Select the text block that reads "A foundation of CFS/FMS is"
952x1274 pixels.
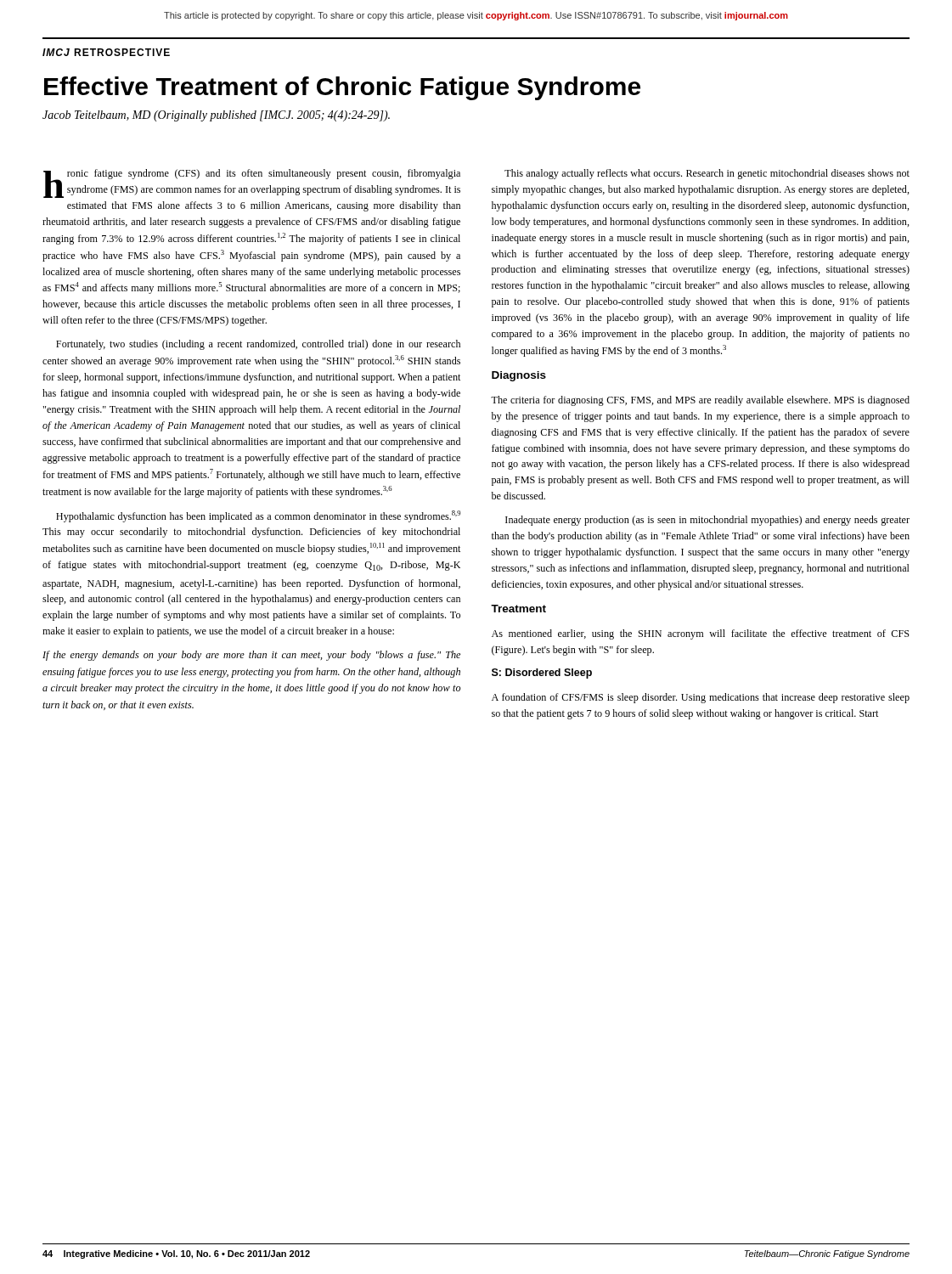coord(700,706)
